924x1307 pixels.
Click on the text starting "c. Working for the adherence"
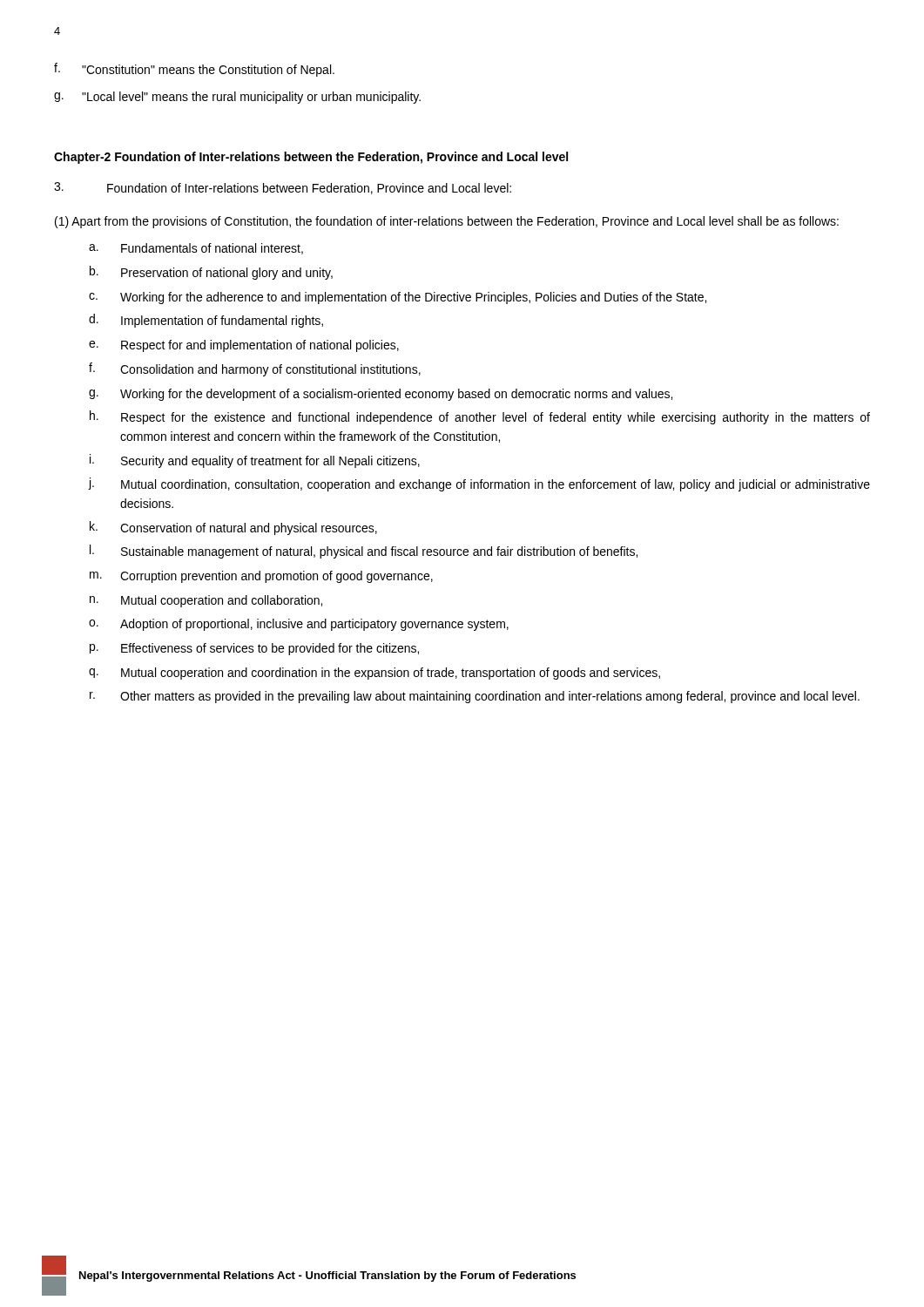coord(479,298)
